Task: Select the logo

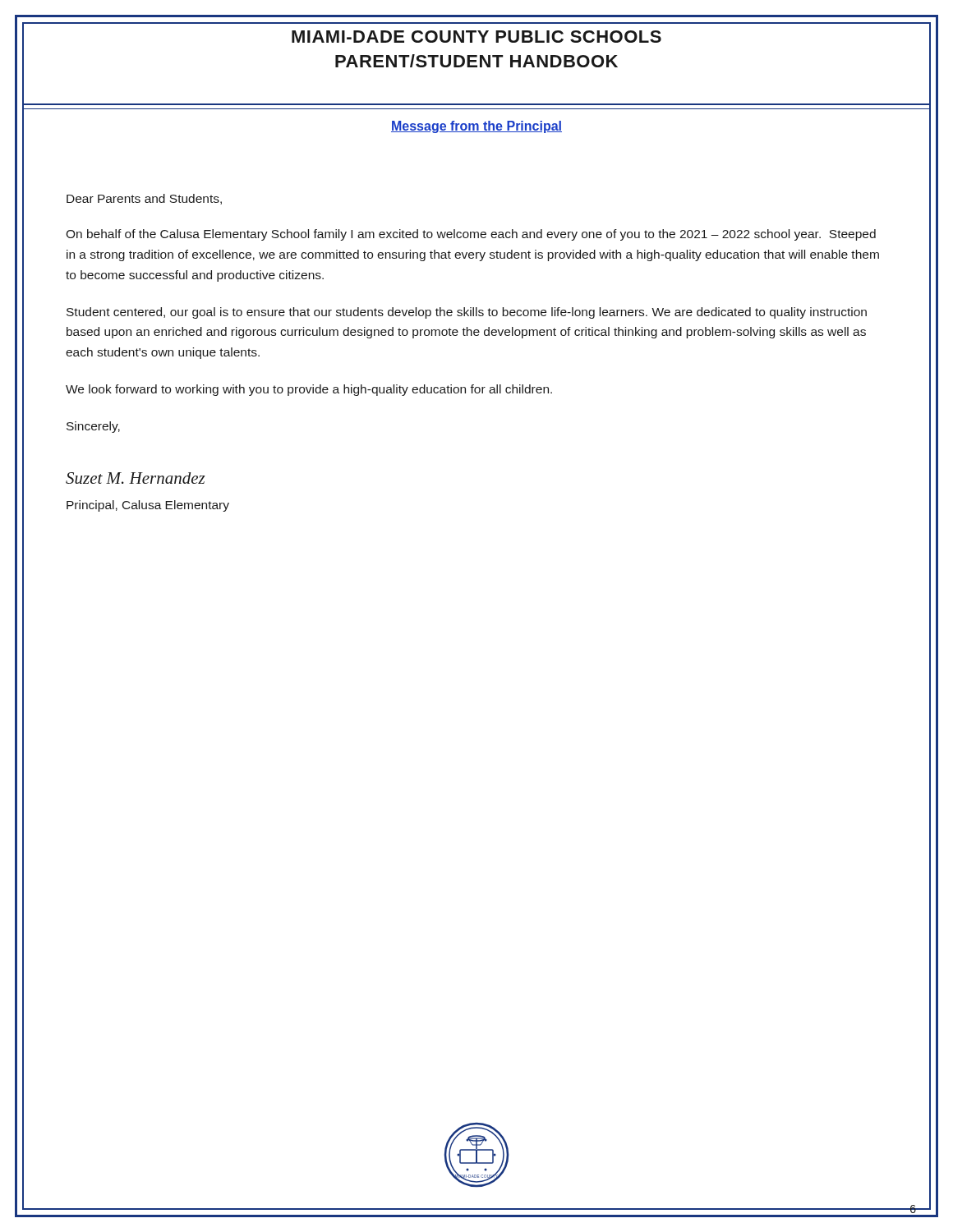Action: pyautogui.click(x=476, y=1156)
